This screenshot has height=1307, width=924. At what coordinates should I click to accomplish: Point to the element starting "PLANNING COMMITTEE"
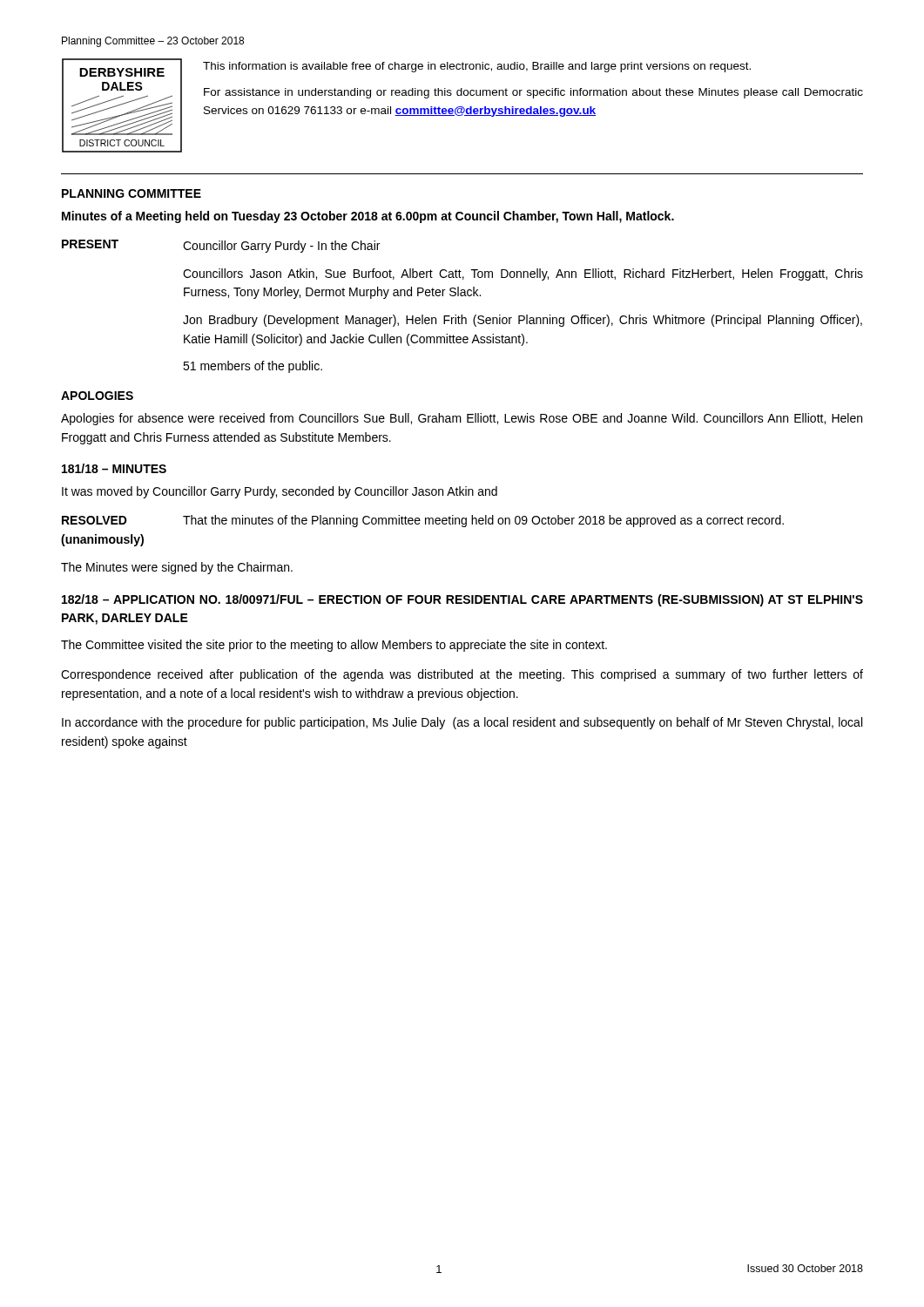131,193
